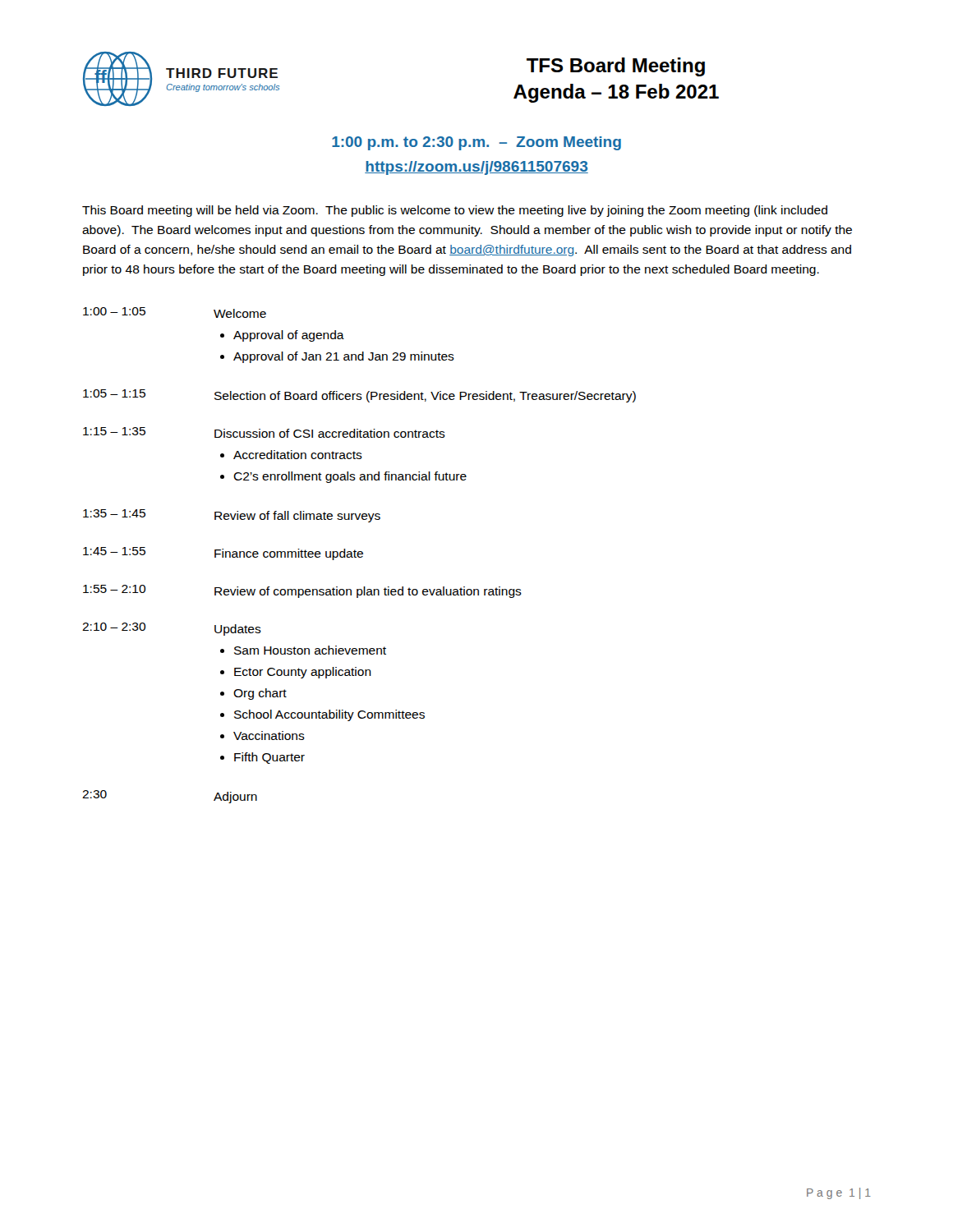Navigate to the region starting "This Board meeting will be"

click(467, 239)
